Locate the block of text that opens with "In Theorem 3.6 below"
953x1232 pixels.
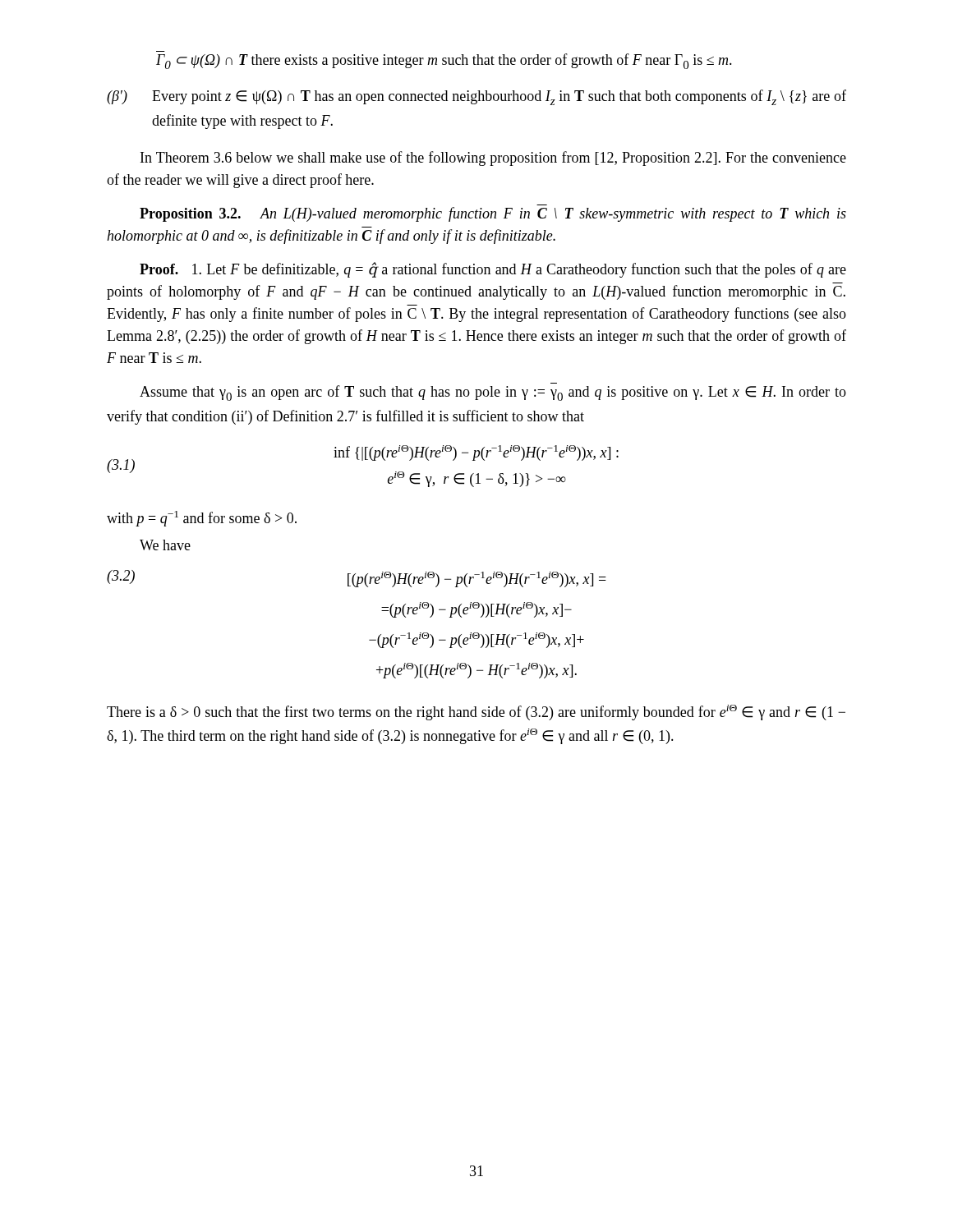pos(476,169)
